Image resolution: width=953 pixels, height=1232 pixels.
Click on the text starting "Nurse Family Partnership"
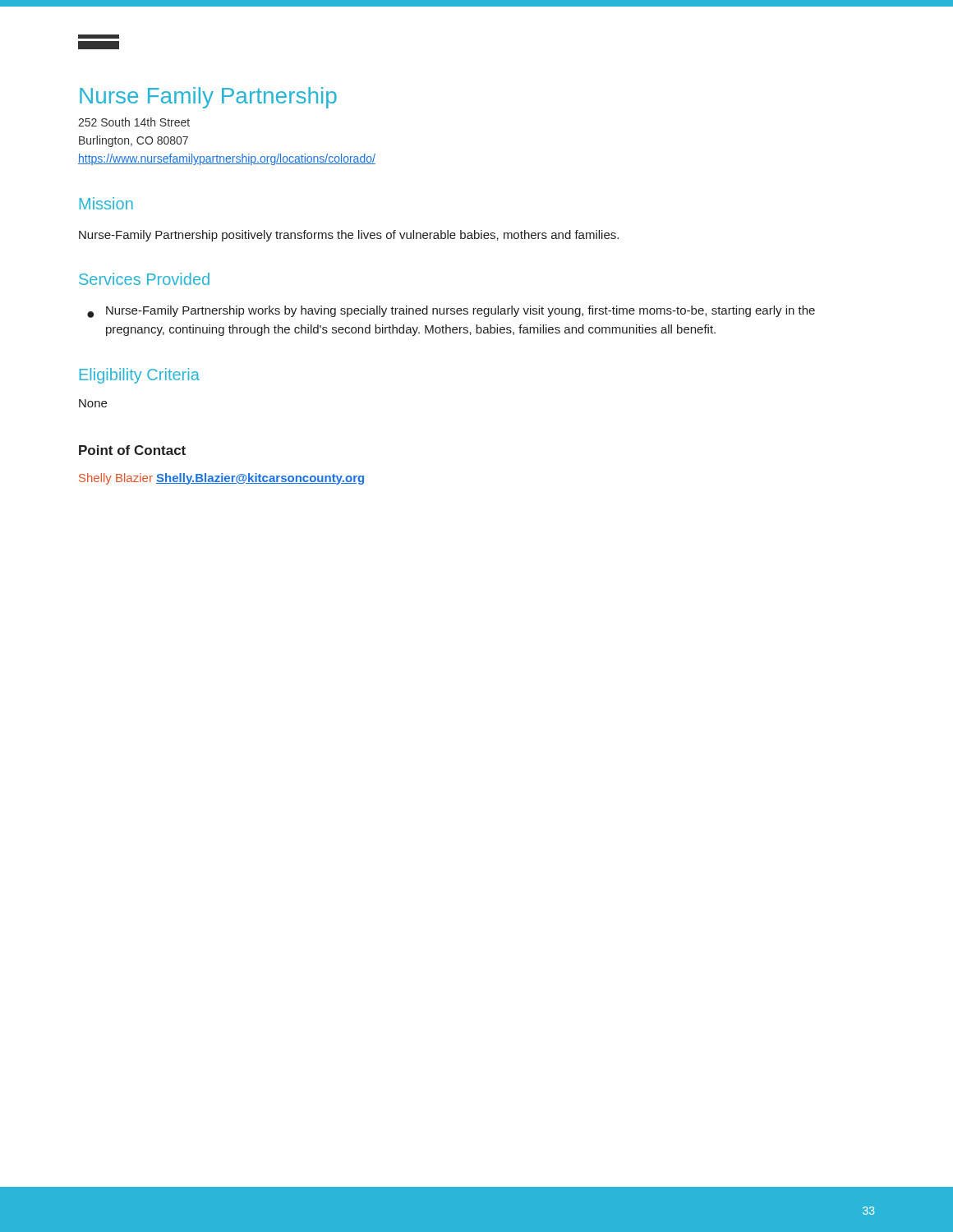point(208,98)
